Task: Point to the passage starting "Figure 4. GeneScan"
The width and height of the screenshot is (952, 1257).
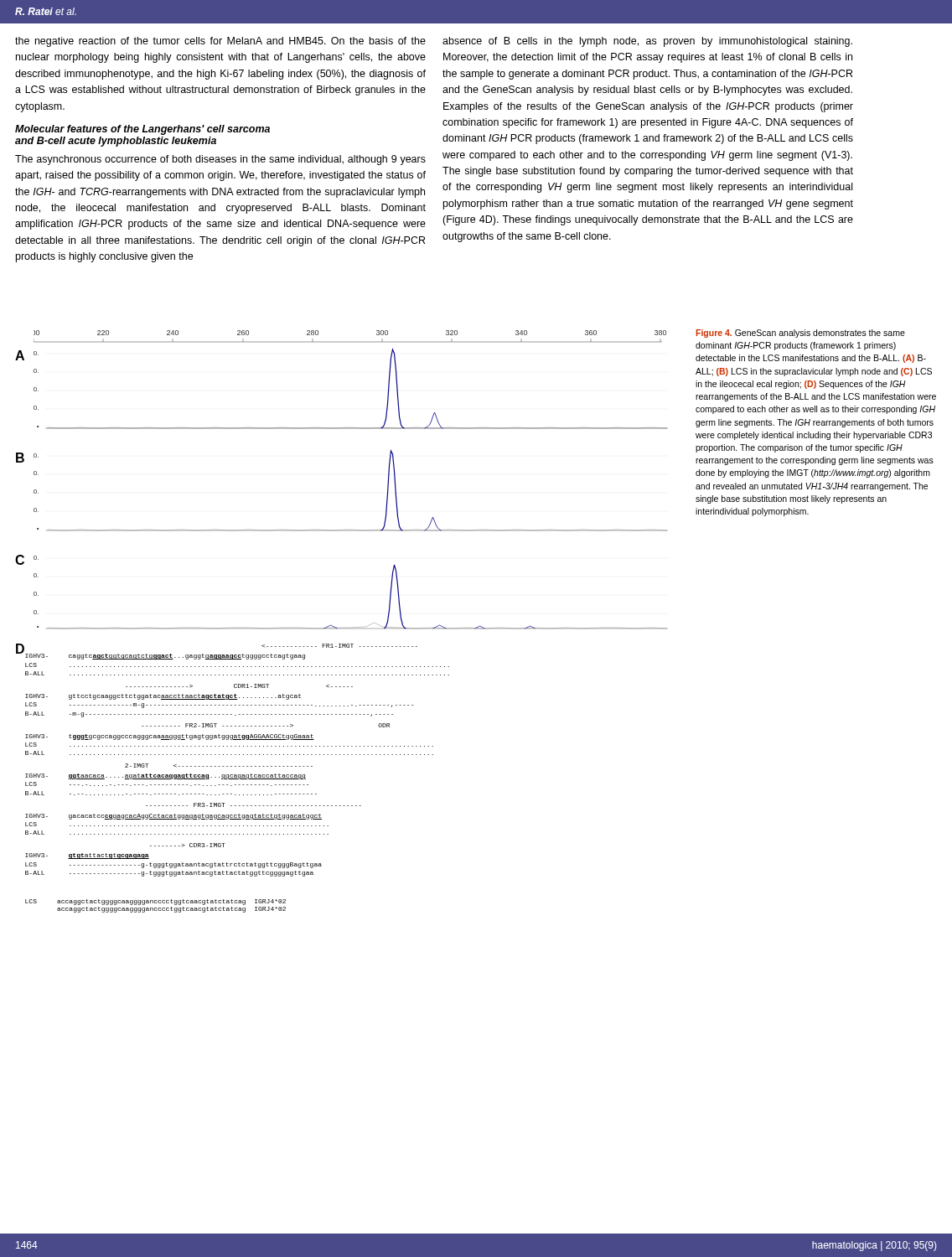Action: 816,422
